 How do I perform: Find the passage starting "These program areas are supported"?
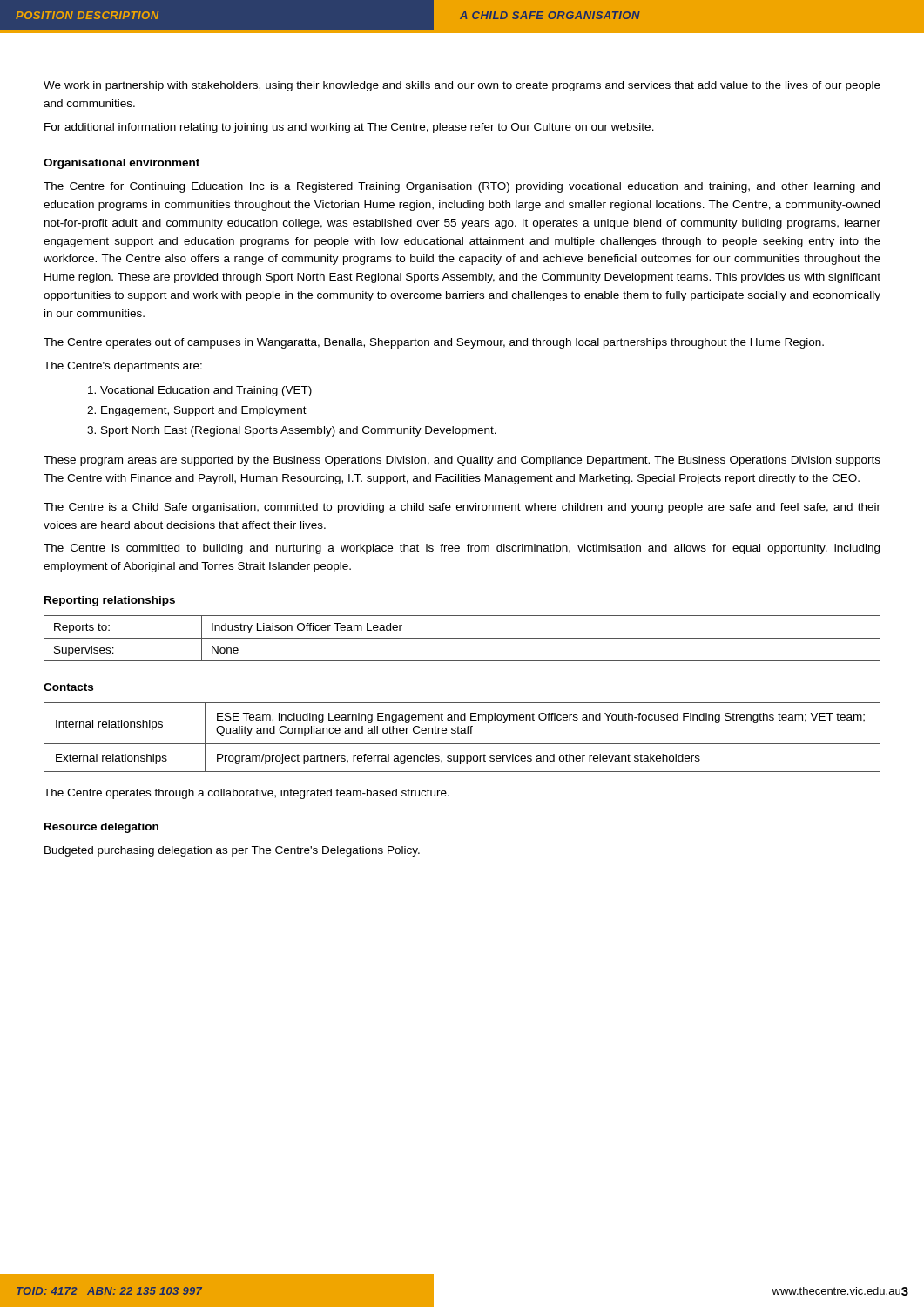point(462,469)
